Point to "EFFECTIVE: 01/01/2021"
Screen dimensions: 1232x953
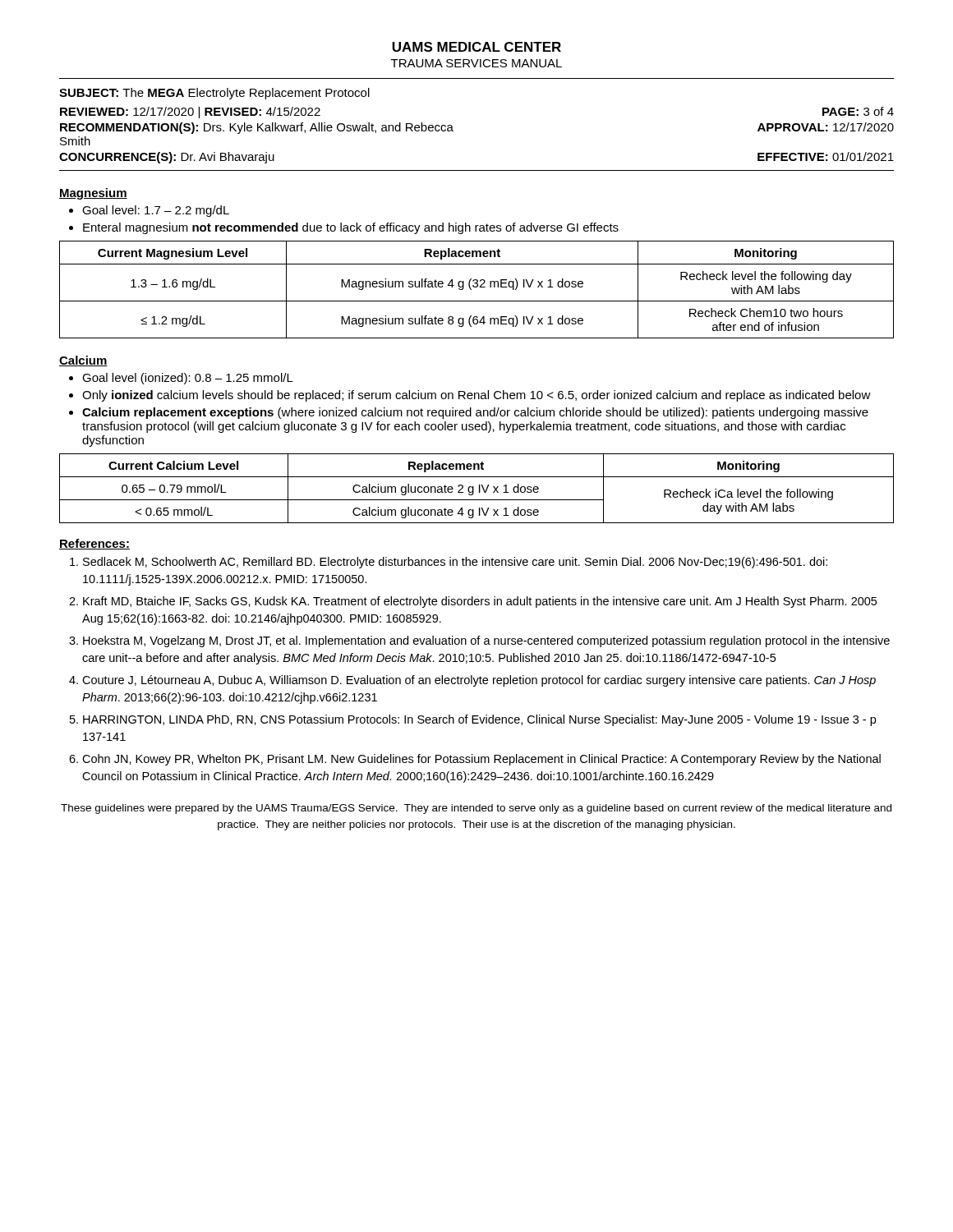click(x=825, y=156)
